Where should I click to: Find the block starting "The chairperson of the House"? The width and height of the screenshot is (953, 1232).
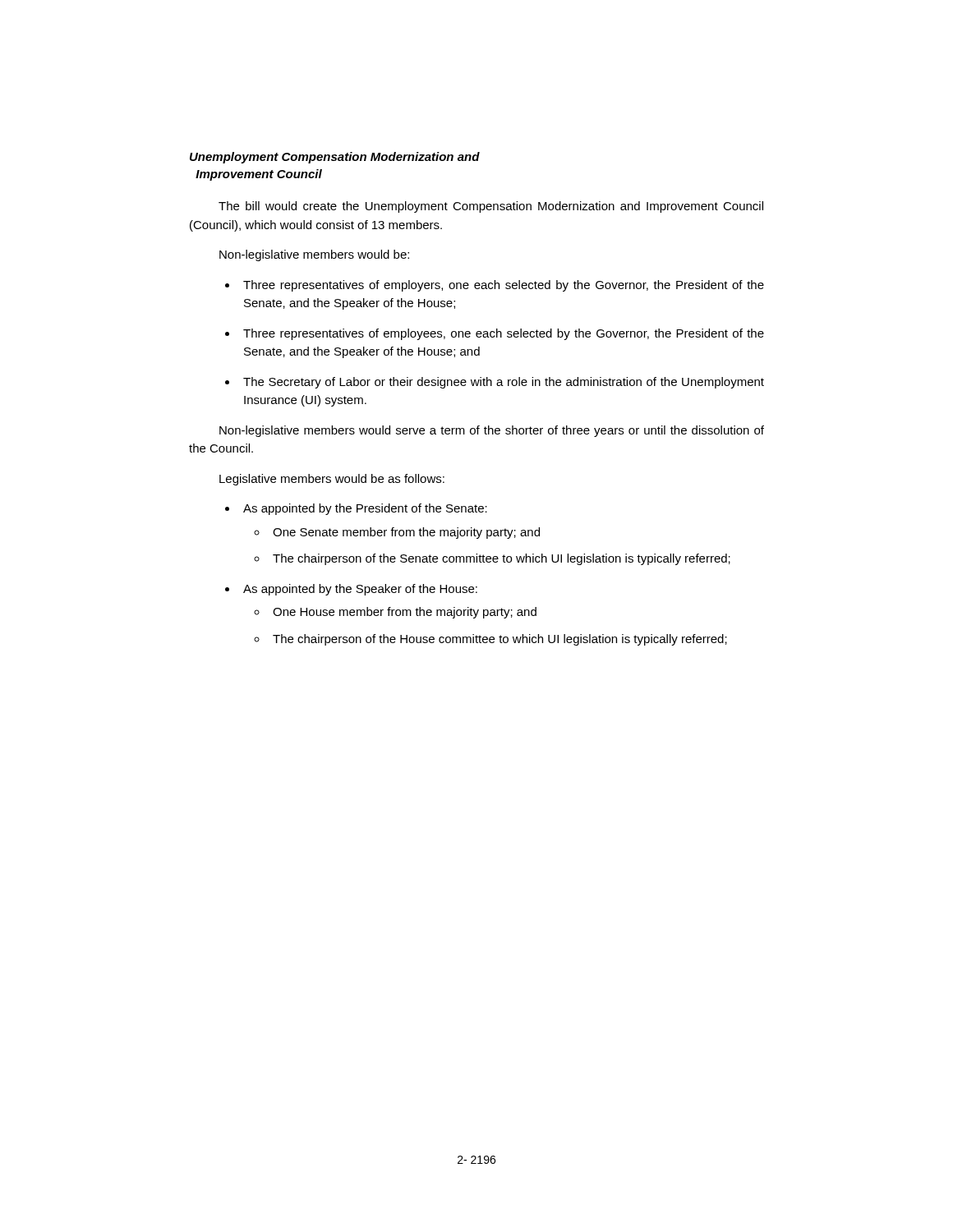(500, 638)
